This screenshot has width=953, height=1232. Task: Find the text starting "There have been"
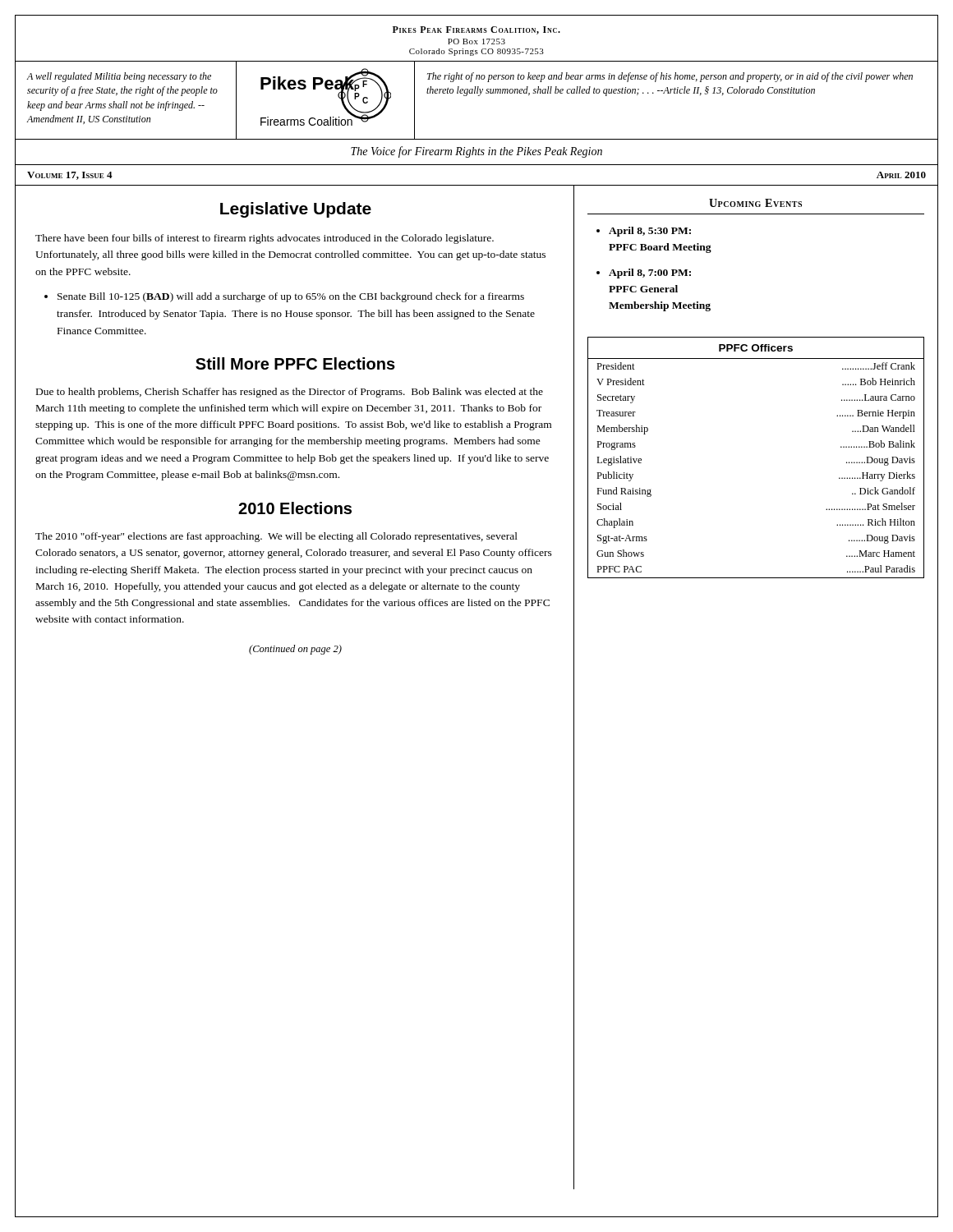click(x=291, y=254)
